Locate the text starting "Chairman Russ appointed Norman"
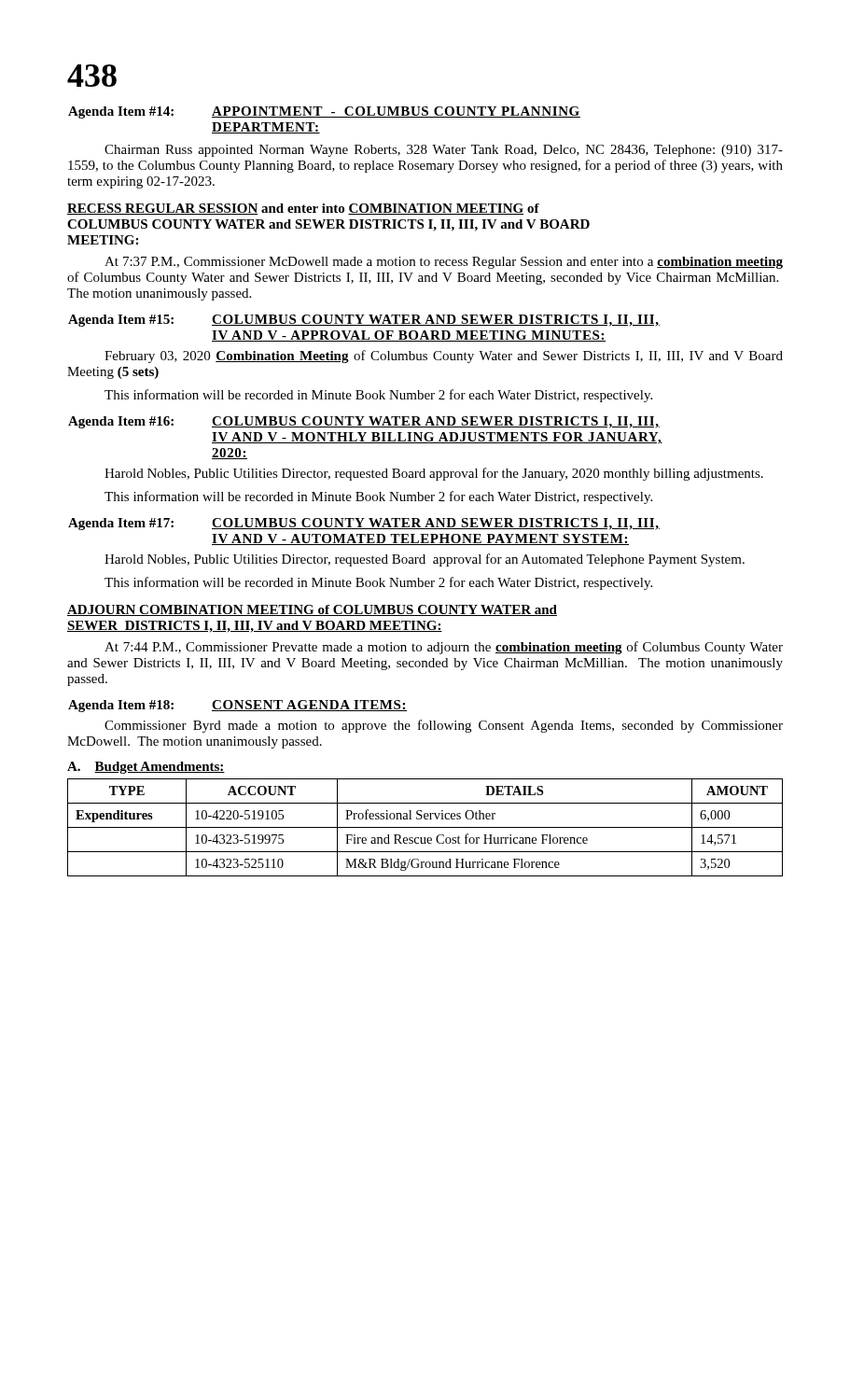Screen dimensions: 1400x850 [425, 165]
